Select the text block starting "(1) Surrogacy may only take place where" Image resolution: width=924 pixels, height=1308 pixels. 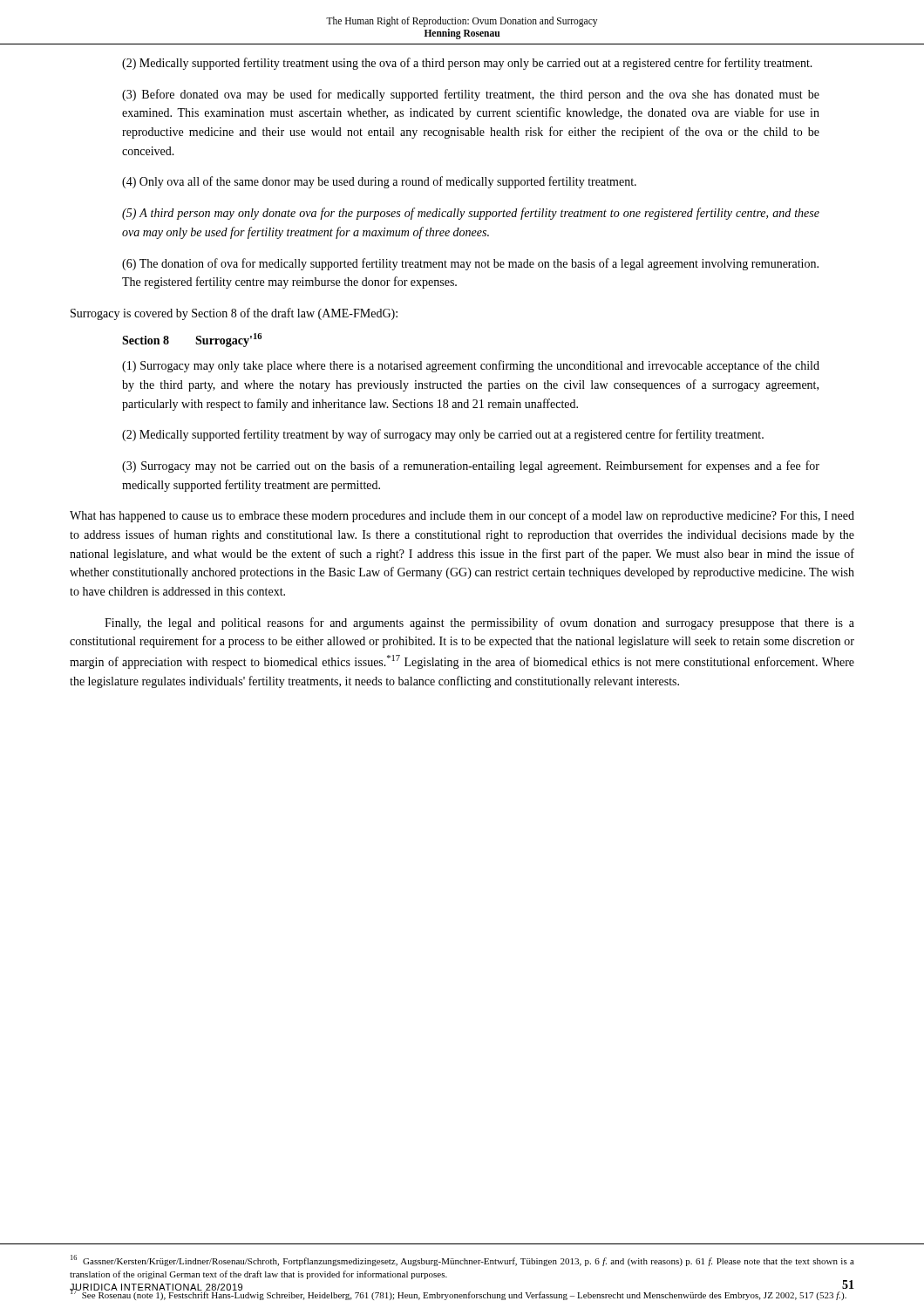[471, 385]
